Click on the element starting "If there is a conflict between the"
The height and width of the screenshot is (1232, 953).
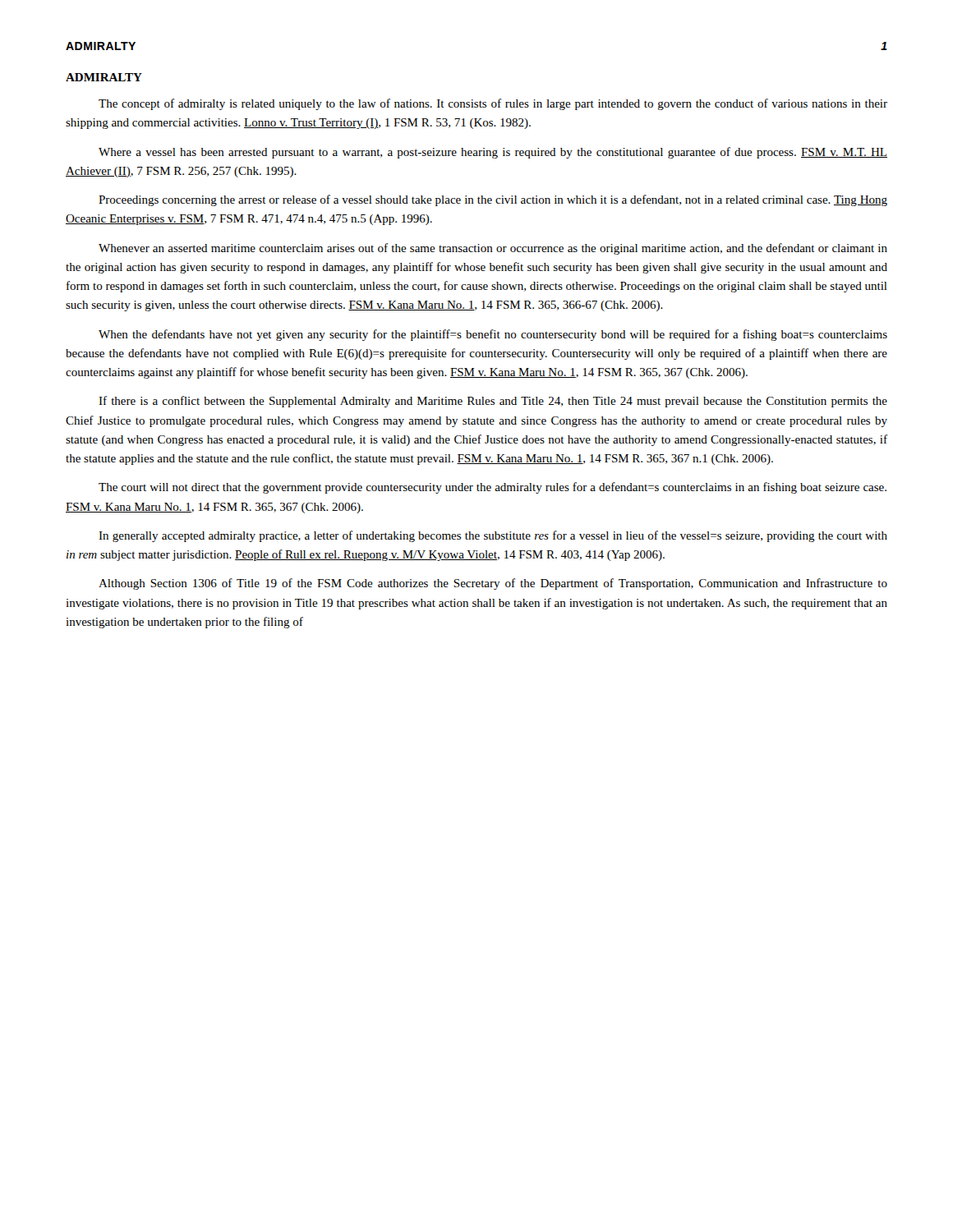pos(476,430)
